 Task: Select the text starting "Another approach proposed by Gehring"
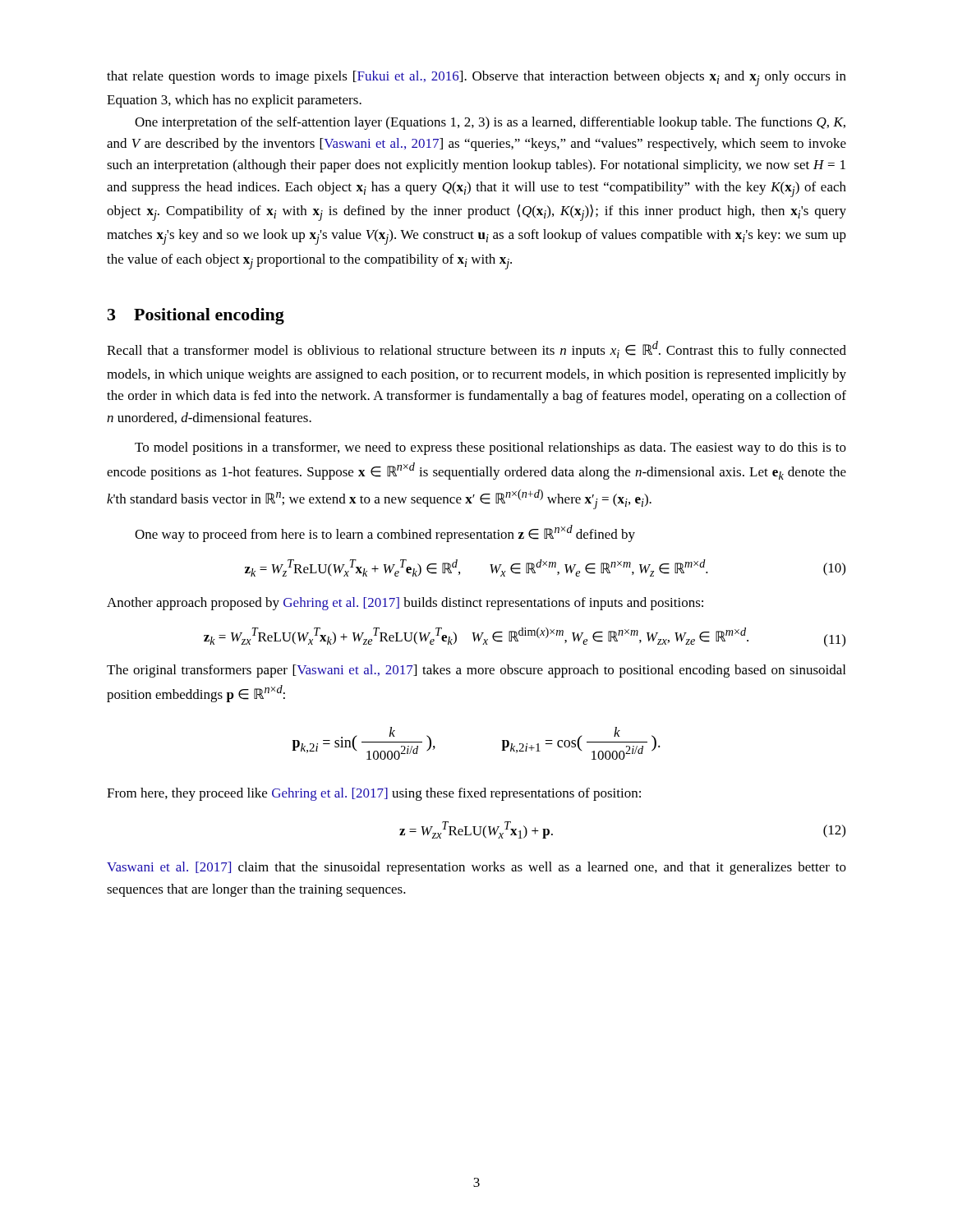(x=476, y=603)
